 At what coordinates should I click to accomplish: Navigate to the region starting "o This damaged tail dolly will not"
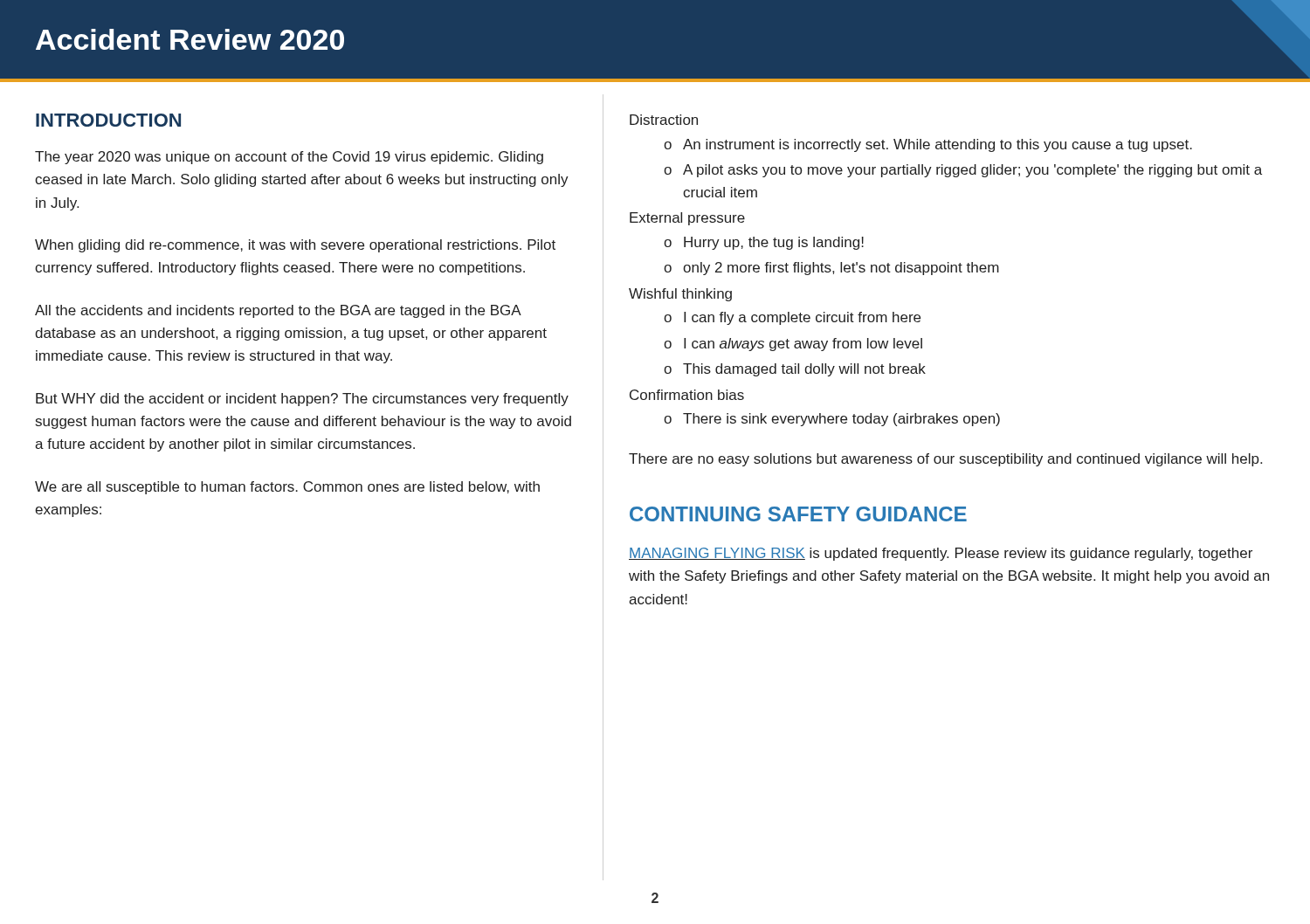click(x=795, y=369)
